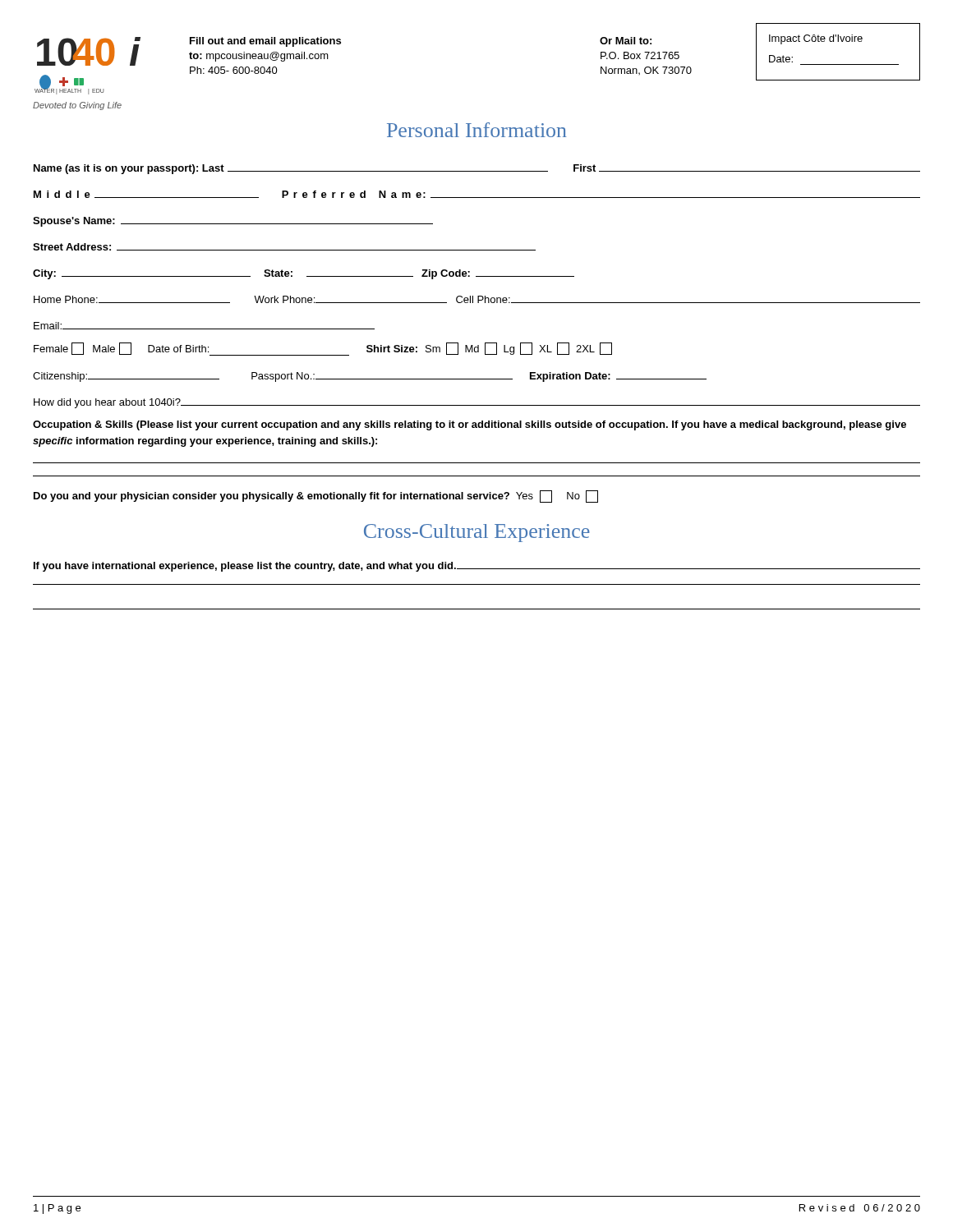Where is the passage that starts "Or Mail to: P.O. Box 721765 Norman,"?
This screenshot has height=1232, width=953.
coord(665,55)
